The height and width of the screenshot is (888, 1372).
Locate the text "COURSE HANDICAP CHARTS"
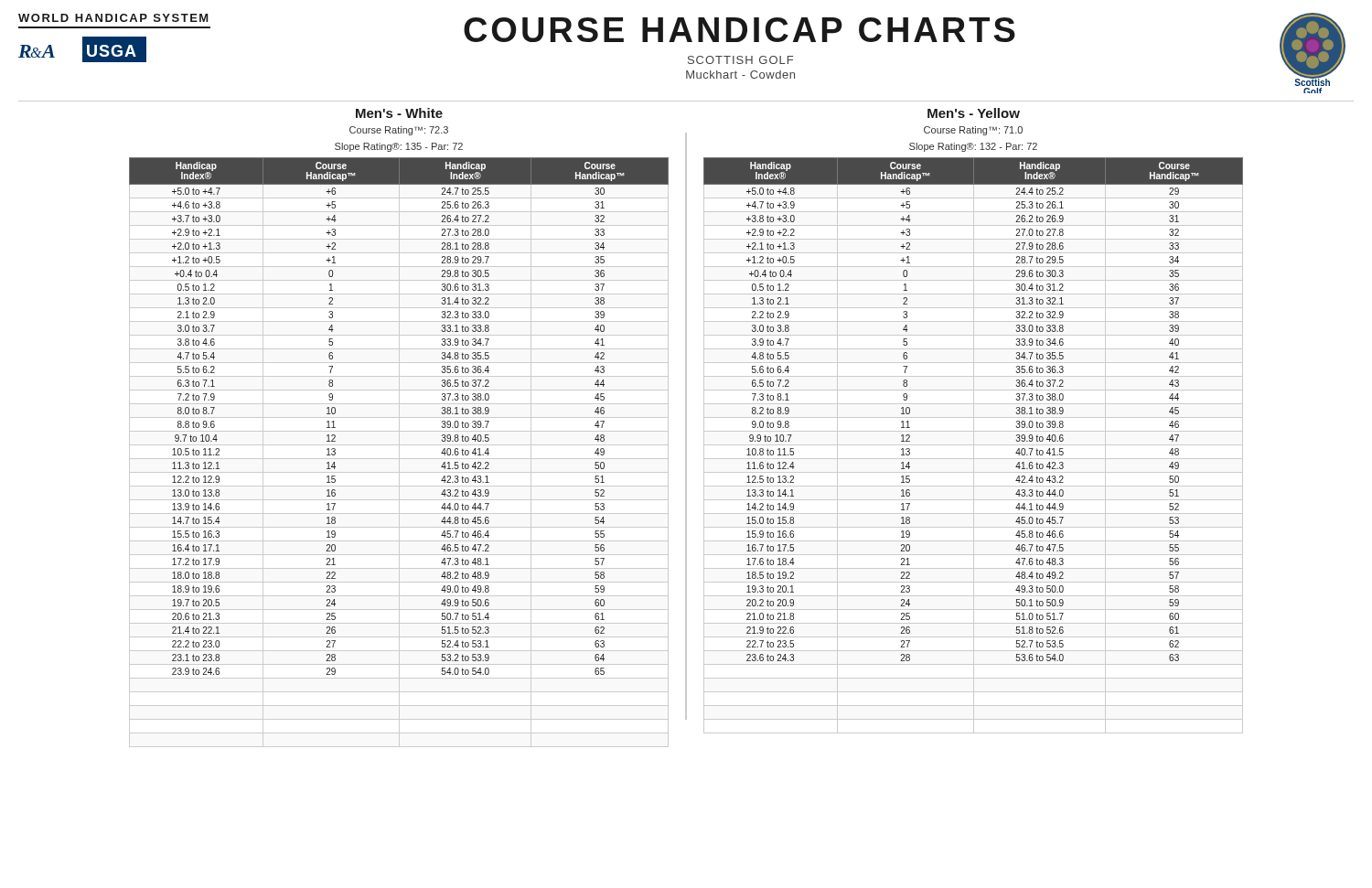tap(741, 30)
